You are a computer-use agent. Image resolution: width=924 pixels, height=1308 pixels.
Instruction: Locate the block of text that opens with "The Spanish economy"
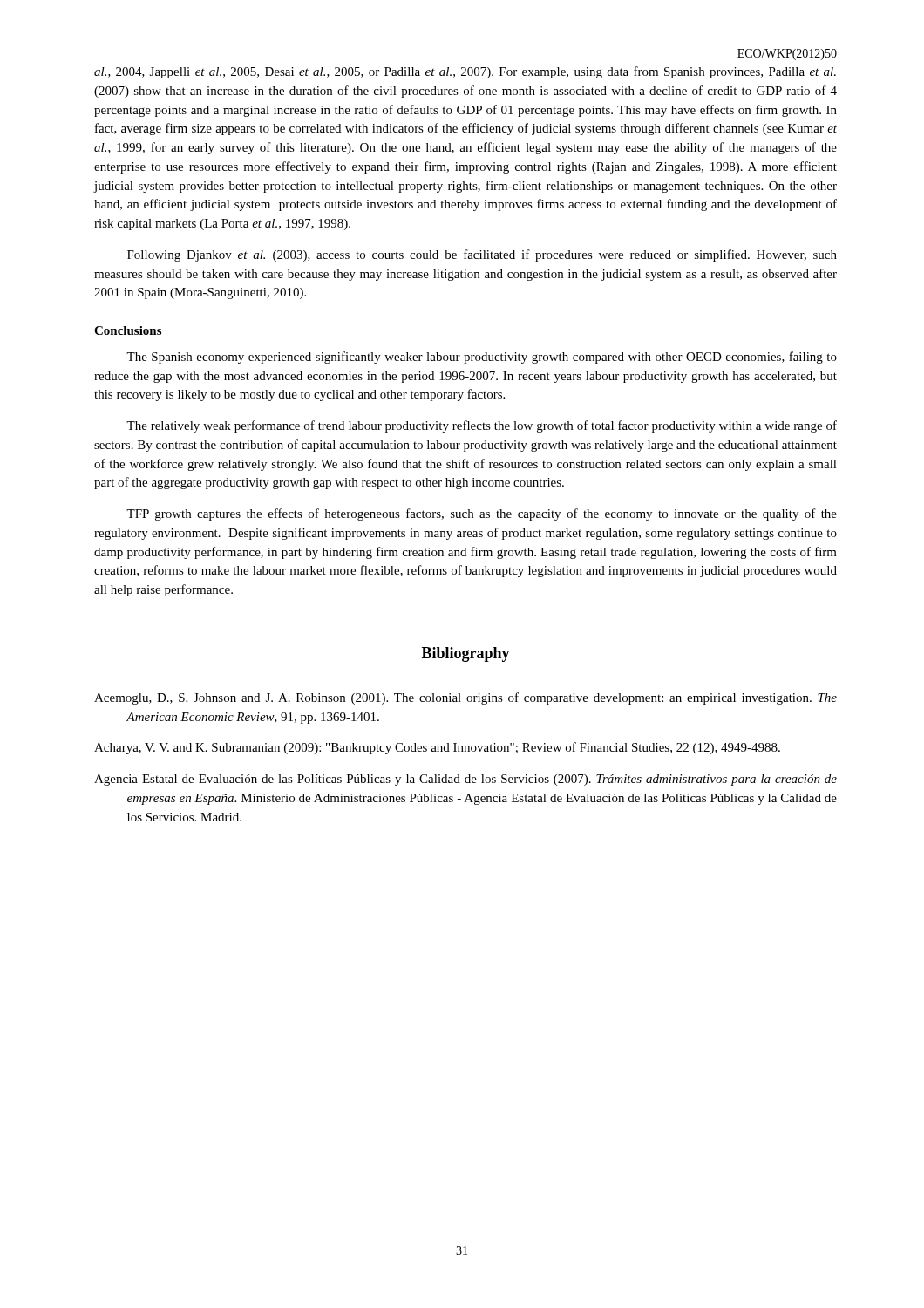(466, 375)
